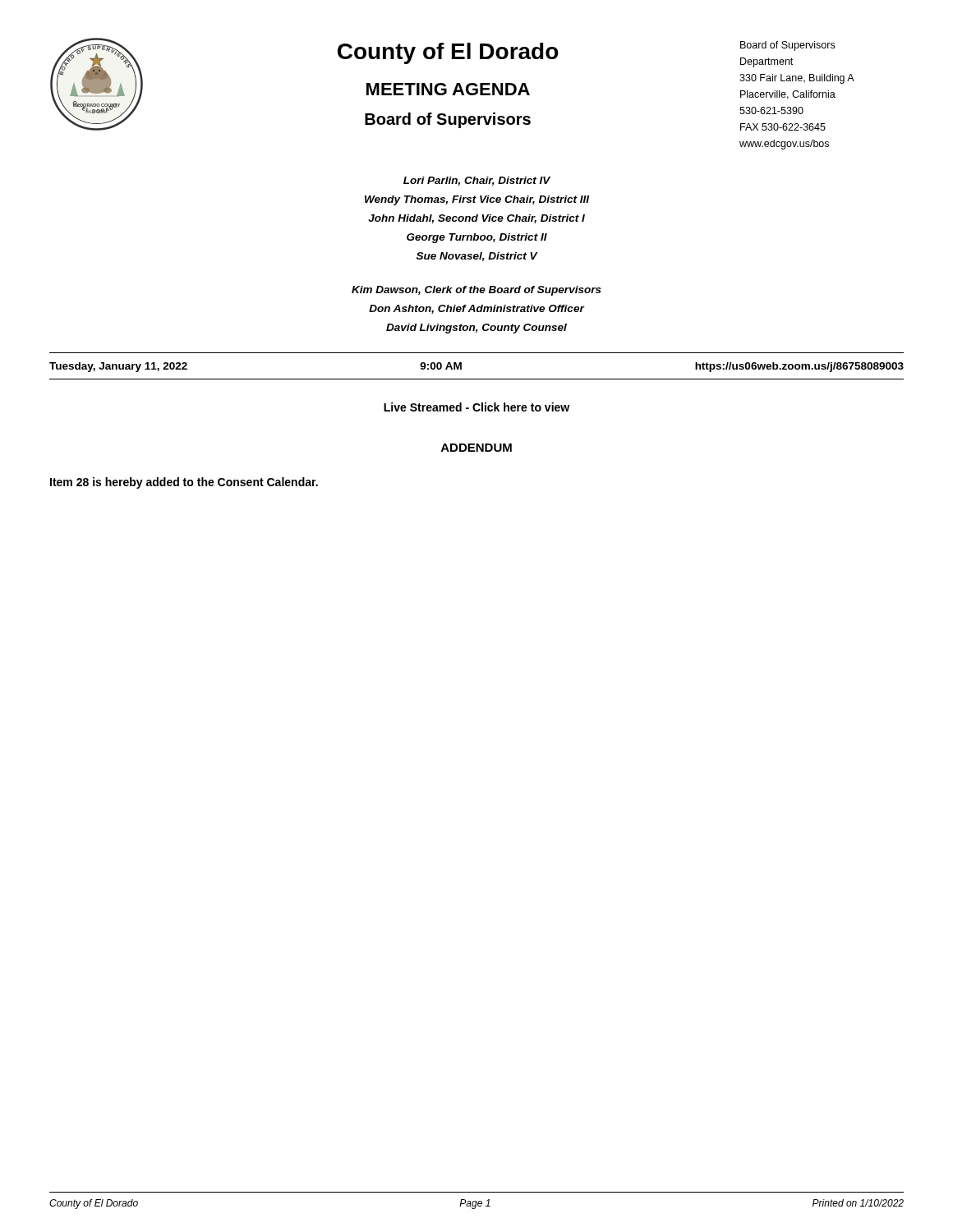Point to the block beginning "Item 28 is hereby"
Screen dimensions: 1232x953
(x=184, y=482)
